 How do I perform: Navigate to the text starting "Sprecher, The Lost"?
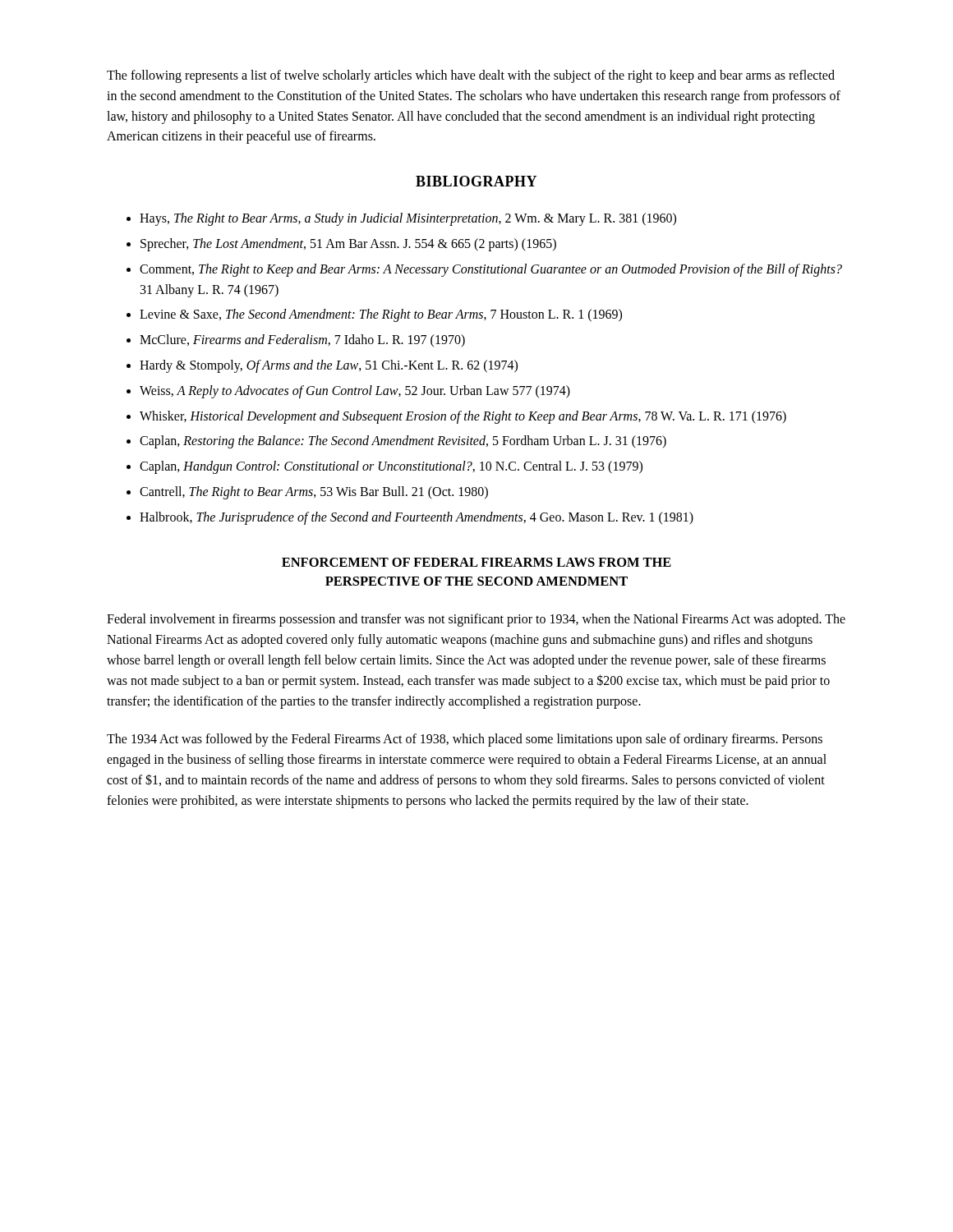pos(348,244)
